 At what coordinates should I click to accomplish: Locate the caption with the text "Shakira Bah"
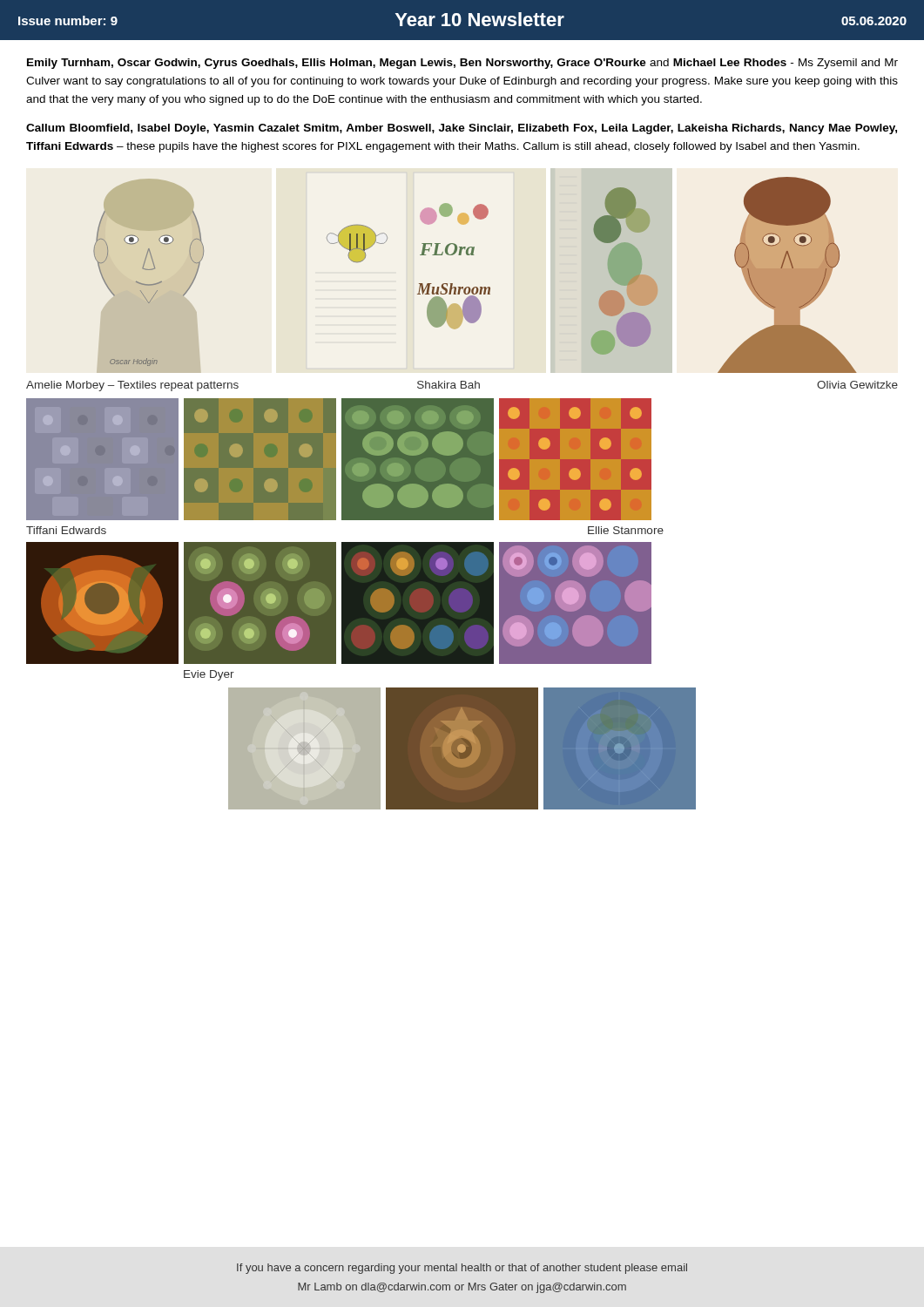(x=448, y=384)
